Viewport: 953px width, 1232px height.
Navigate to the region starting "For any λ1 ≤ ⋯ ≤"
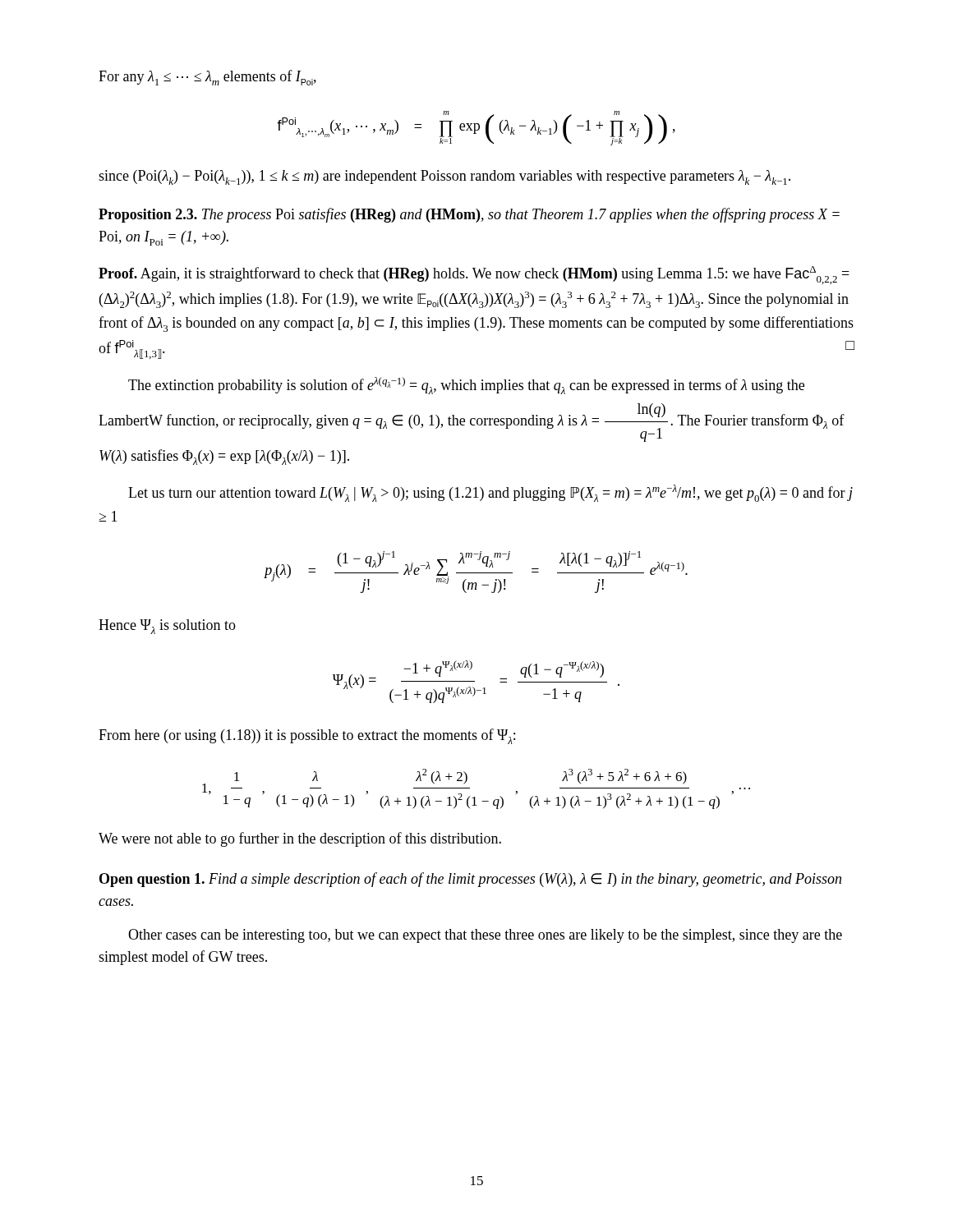click(208, 78)
